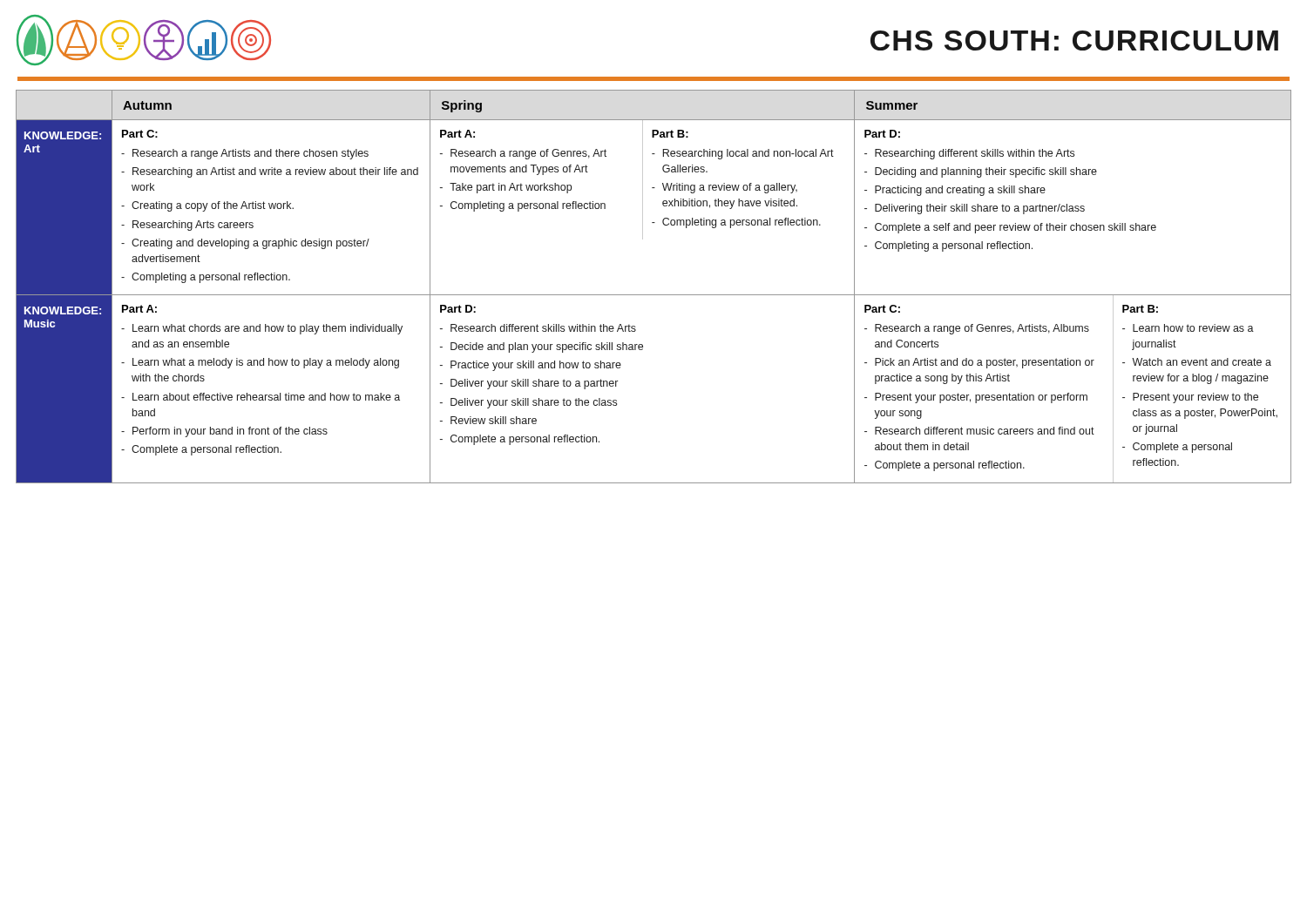Navigate to the block starting "Part D: Researching"
1307x924 pixels.
pyautogui.click(x=882, y=134)
